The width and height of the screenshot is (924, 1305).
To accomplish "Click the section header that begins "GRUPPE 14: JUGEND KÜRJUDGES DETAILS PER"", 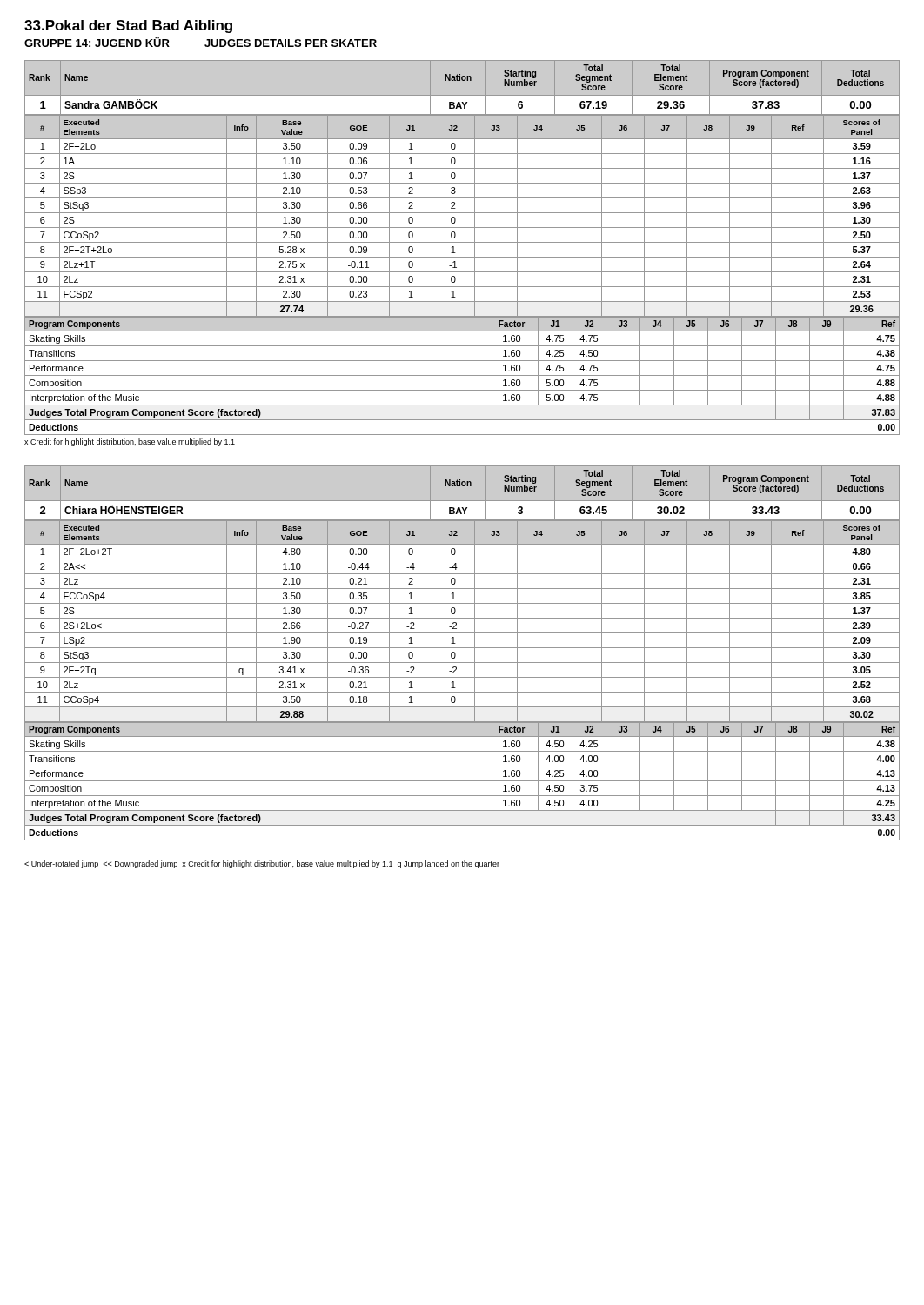I will click(x=201, y=43).
